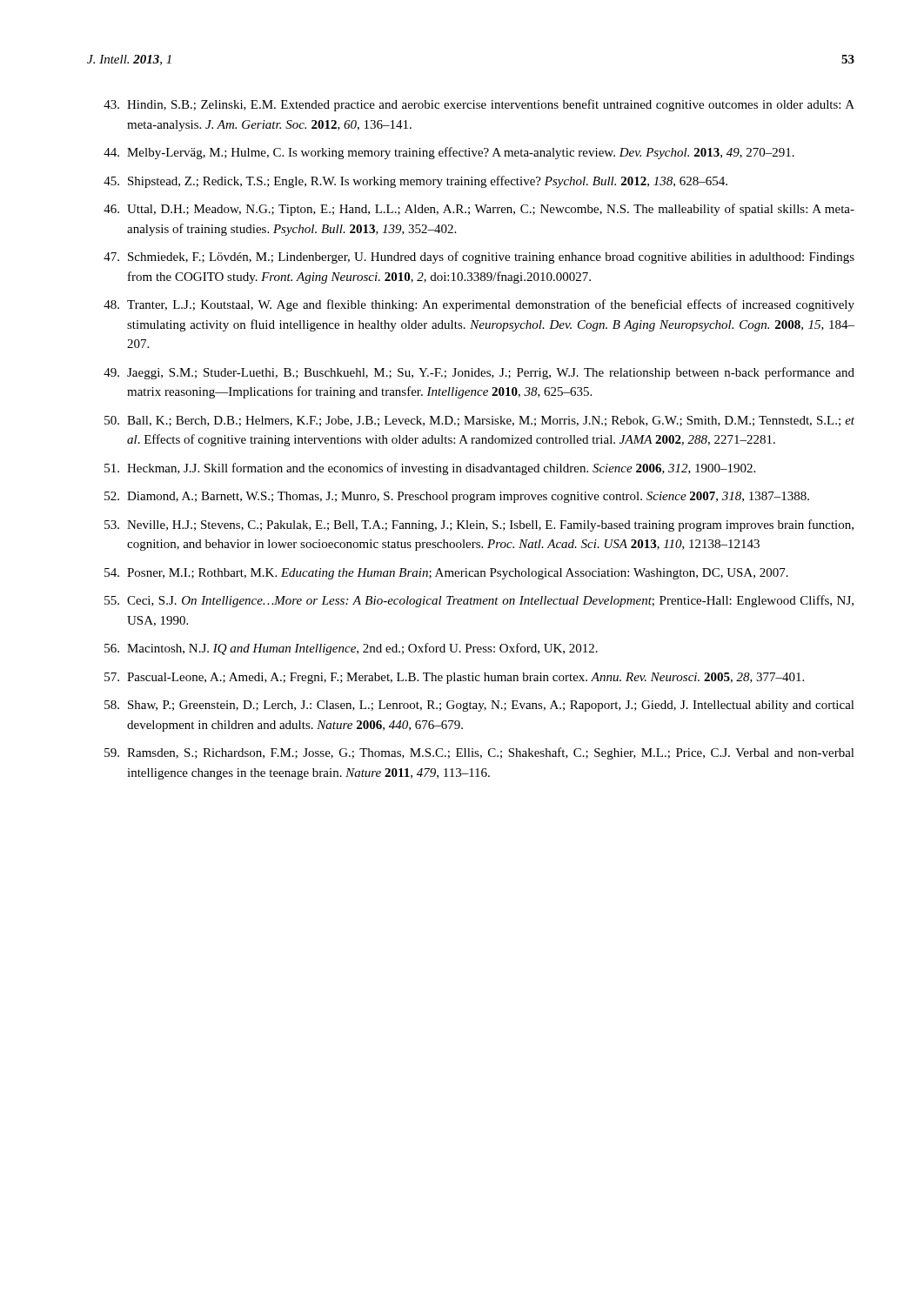The height and width of the screenshot is (1305, 924).
Task: Point to the element starting "54. Posner, M.I.;"
Action: pos(471,572)
